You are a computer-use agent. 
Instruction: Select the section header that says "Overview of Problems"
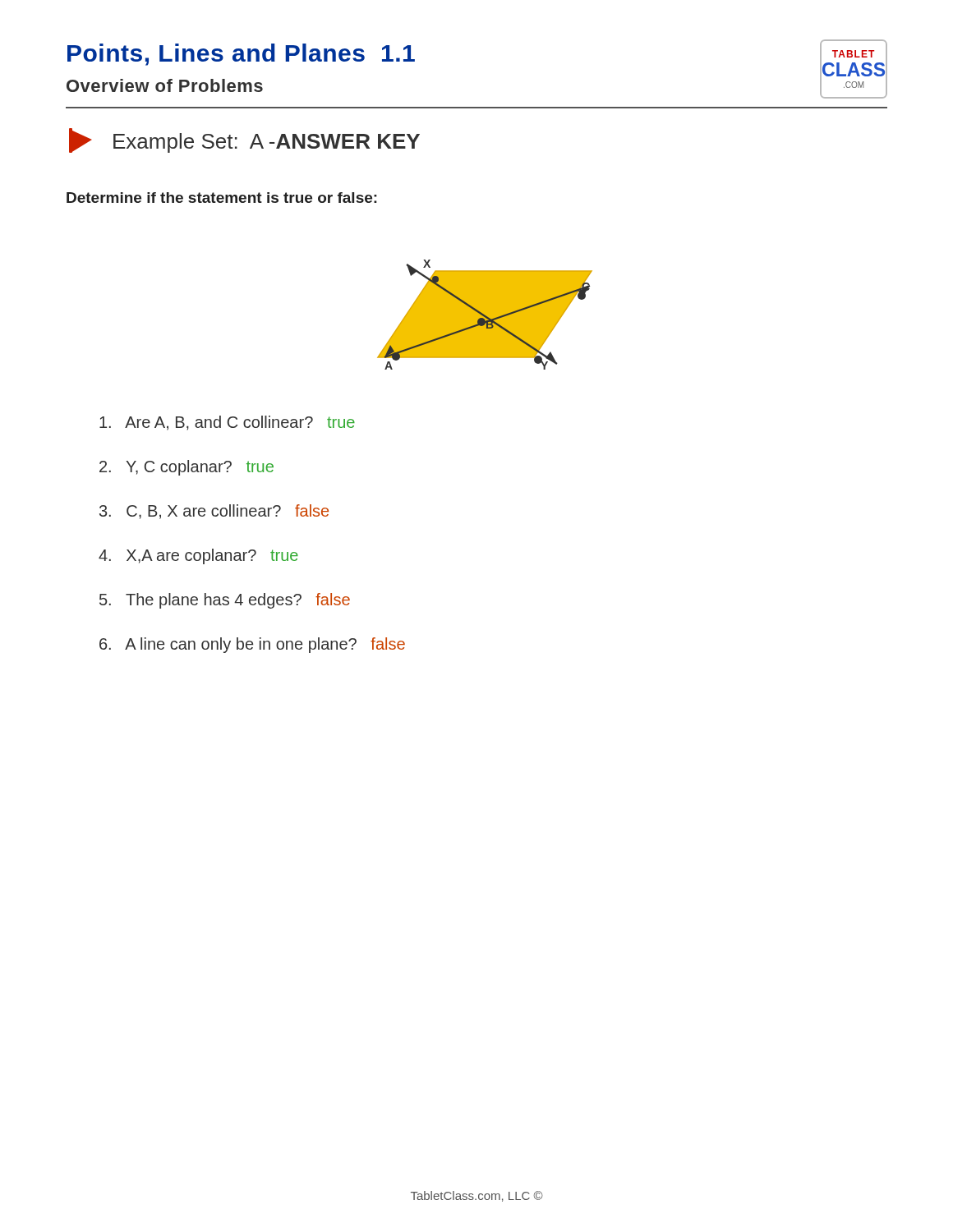tap(165, 86)
